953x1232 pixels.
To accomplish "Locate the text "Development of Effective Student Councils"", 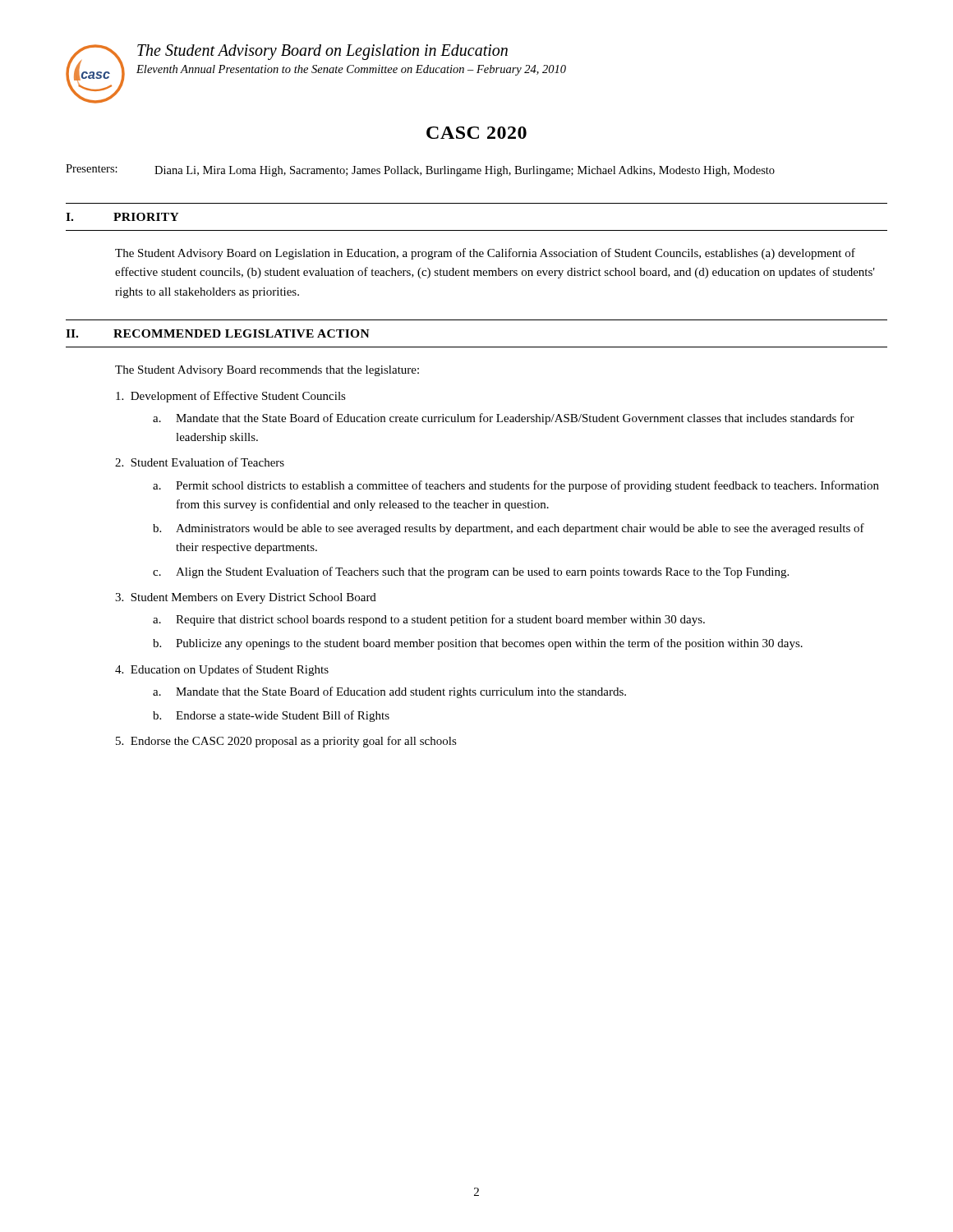I will pyautogui.click(x=230, y=396).
